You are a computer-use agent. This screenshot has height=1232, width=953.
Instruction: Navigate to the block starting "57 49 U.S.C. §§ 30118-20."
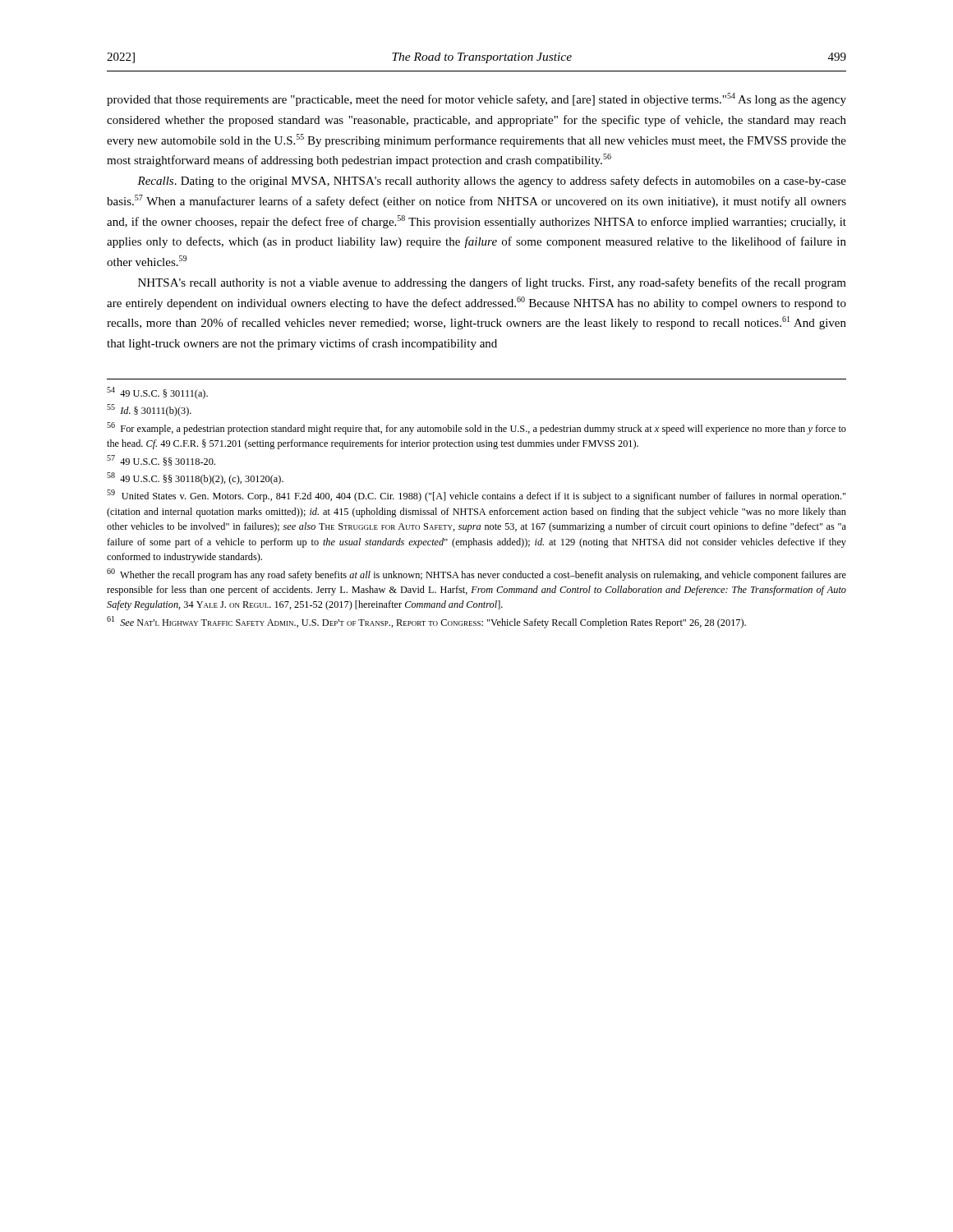click(161, 460)
